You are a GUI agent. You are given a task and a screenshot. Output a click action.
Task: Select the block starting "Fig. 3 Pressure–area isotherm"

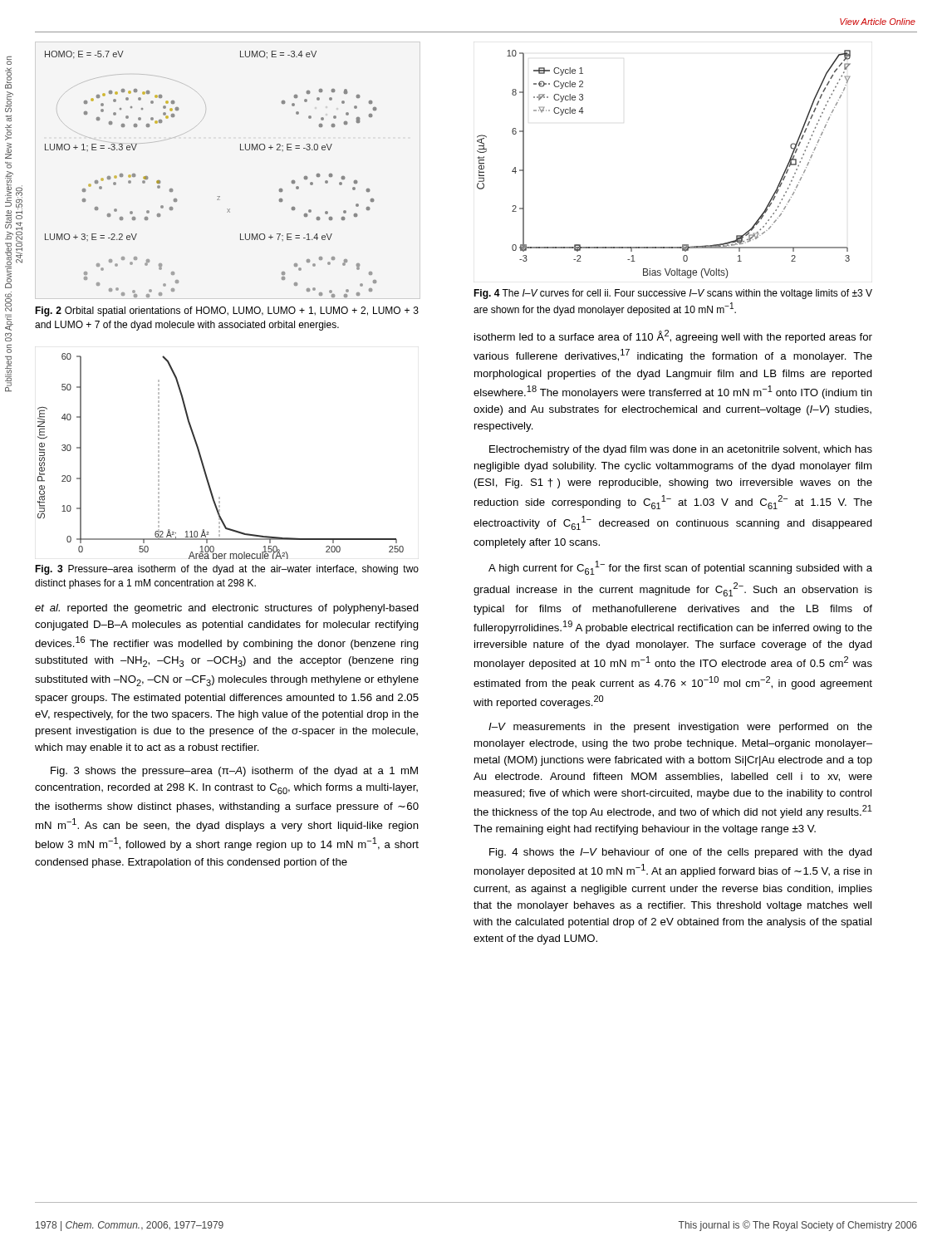[x=227, y=576]
